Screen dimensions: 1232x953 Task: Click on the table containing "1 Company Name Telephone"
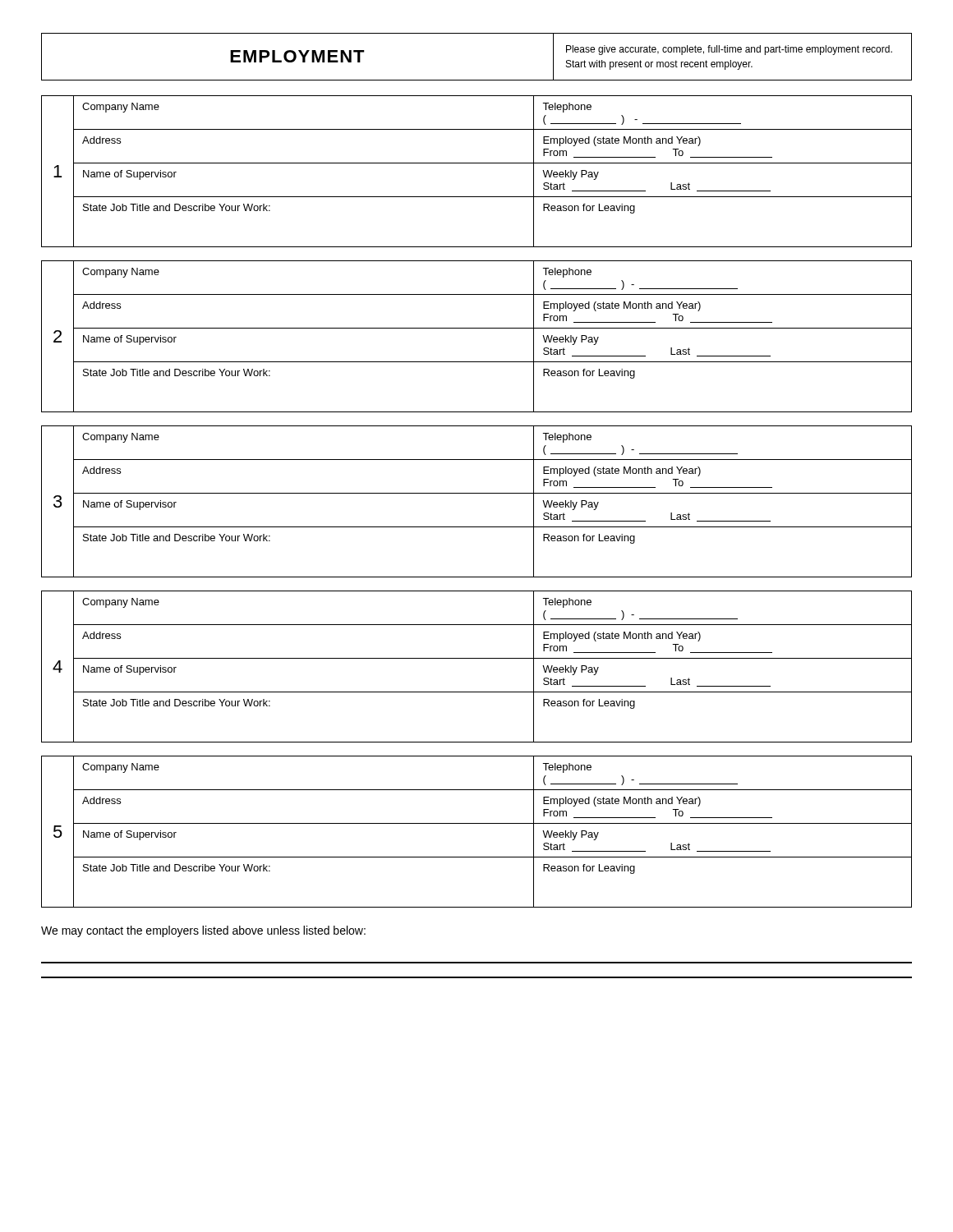[476, 171]
